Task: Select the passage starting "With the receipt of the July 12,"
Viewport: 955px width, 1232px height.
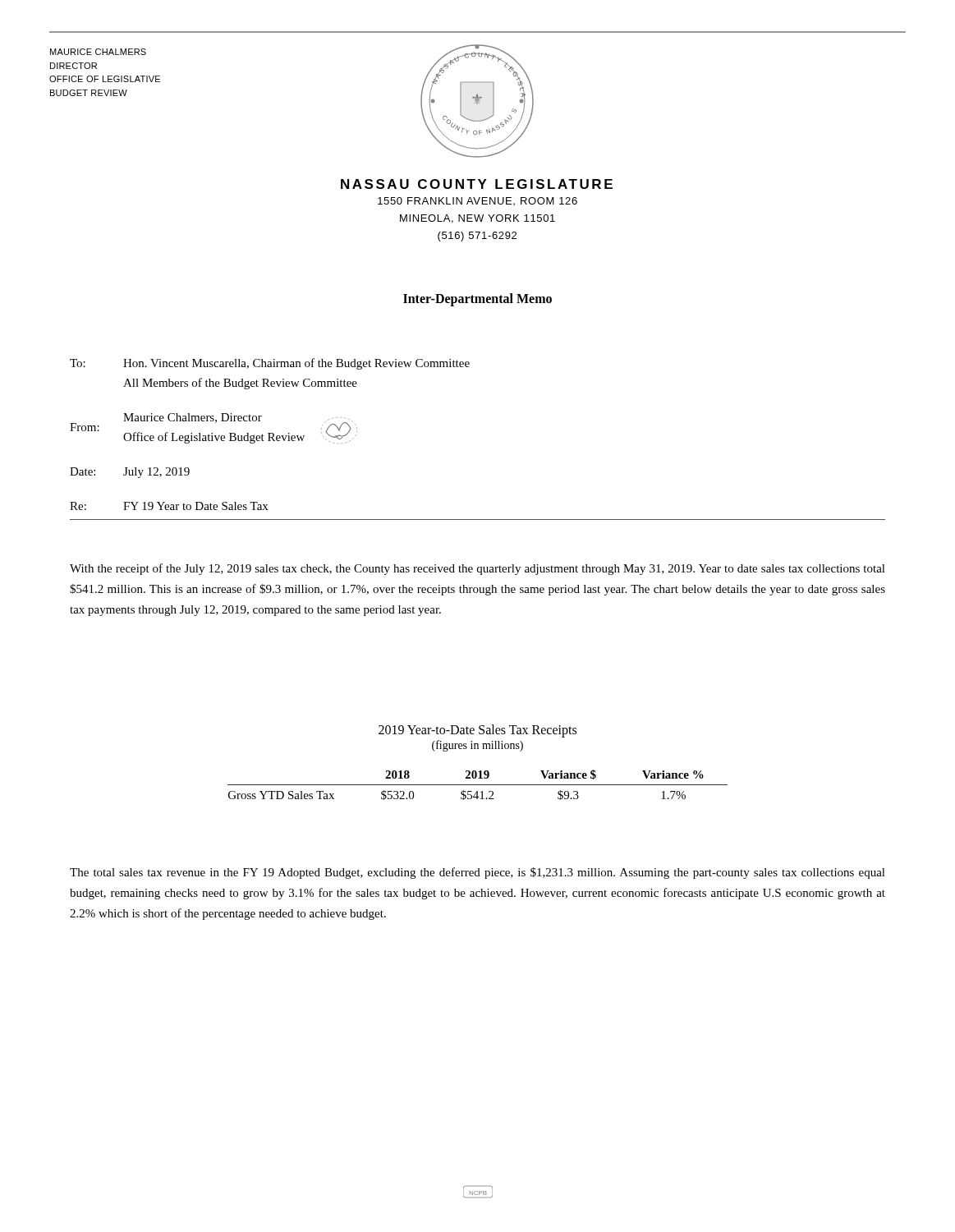Action: tap(478, 589)
